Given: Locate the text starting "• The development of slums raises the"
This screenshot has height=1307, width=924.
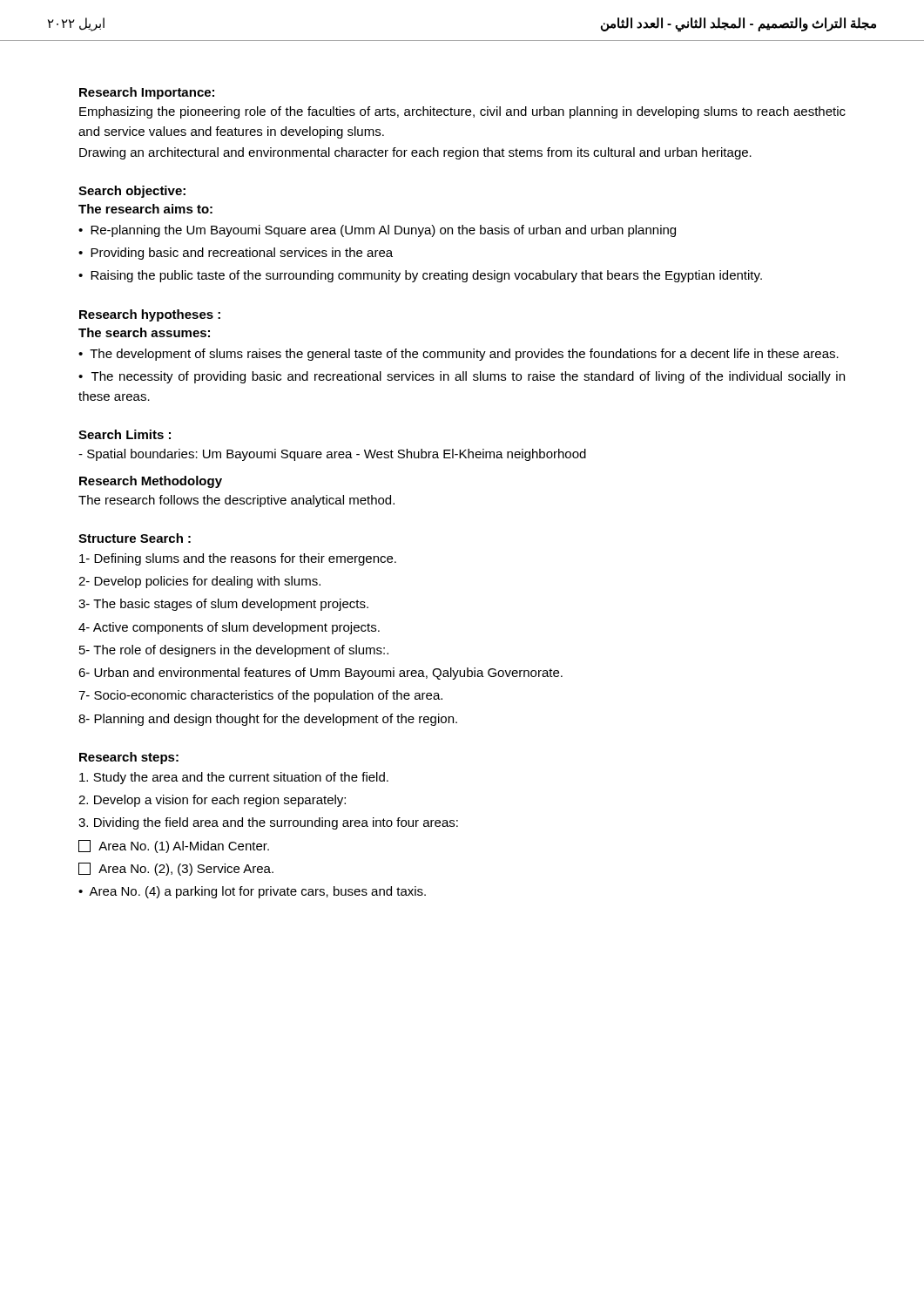Looking at the screenshot, I should point(459,353).
